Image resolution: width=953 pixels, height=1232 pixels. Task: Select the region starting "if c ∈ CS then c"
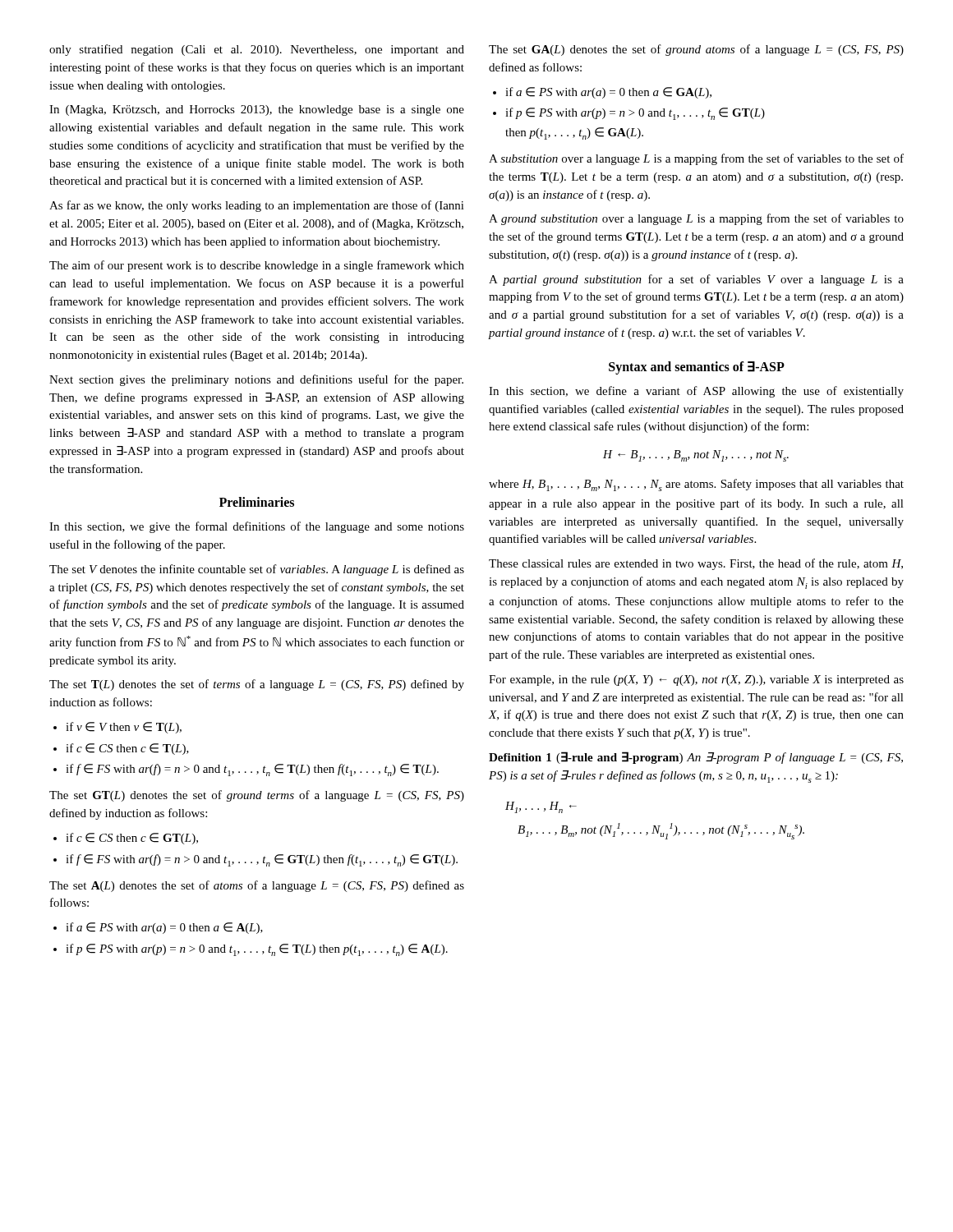(265, 850)
